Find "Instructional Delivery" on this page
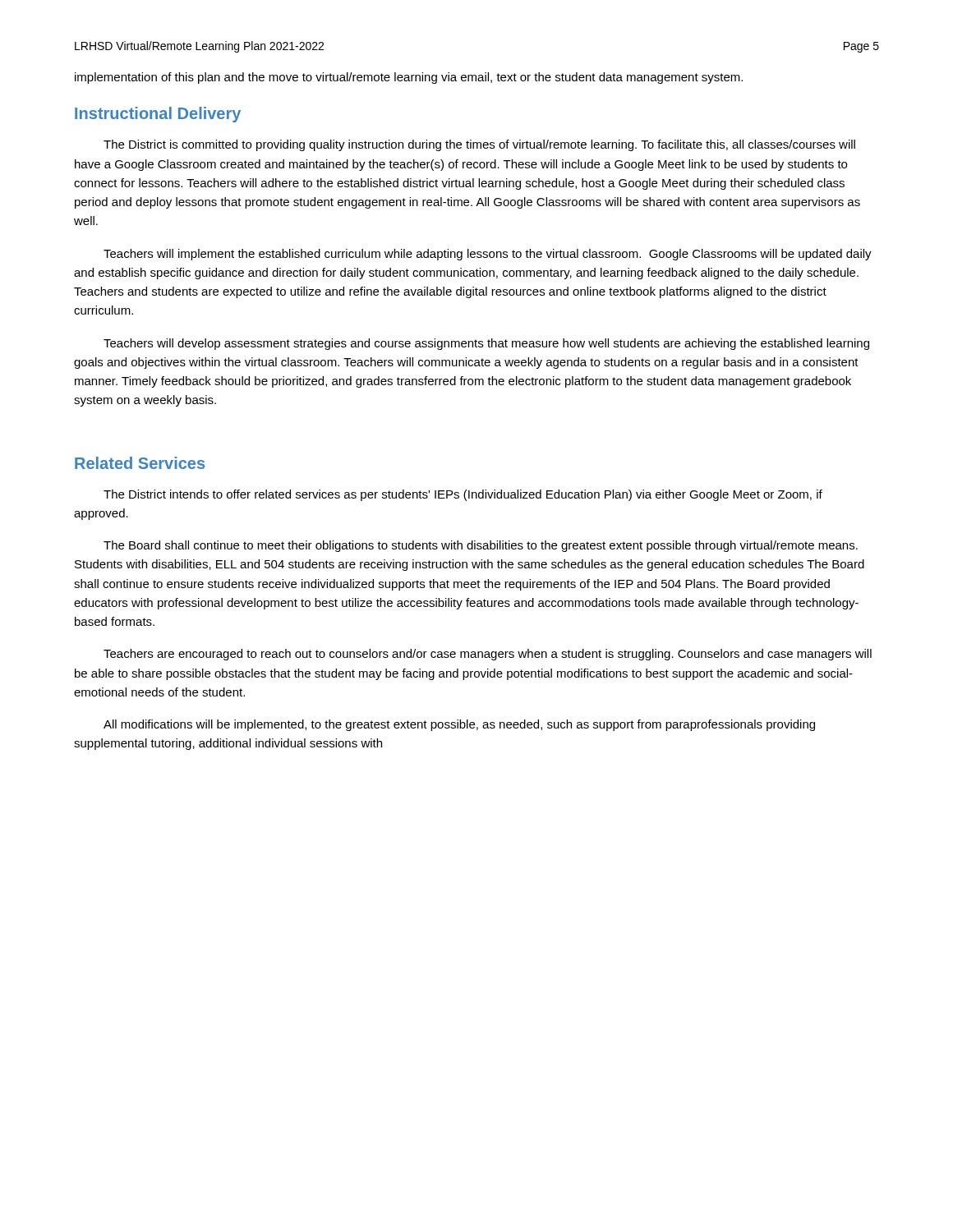The height and width of the screenshot is (1232, 953). [157, 114]
